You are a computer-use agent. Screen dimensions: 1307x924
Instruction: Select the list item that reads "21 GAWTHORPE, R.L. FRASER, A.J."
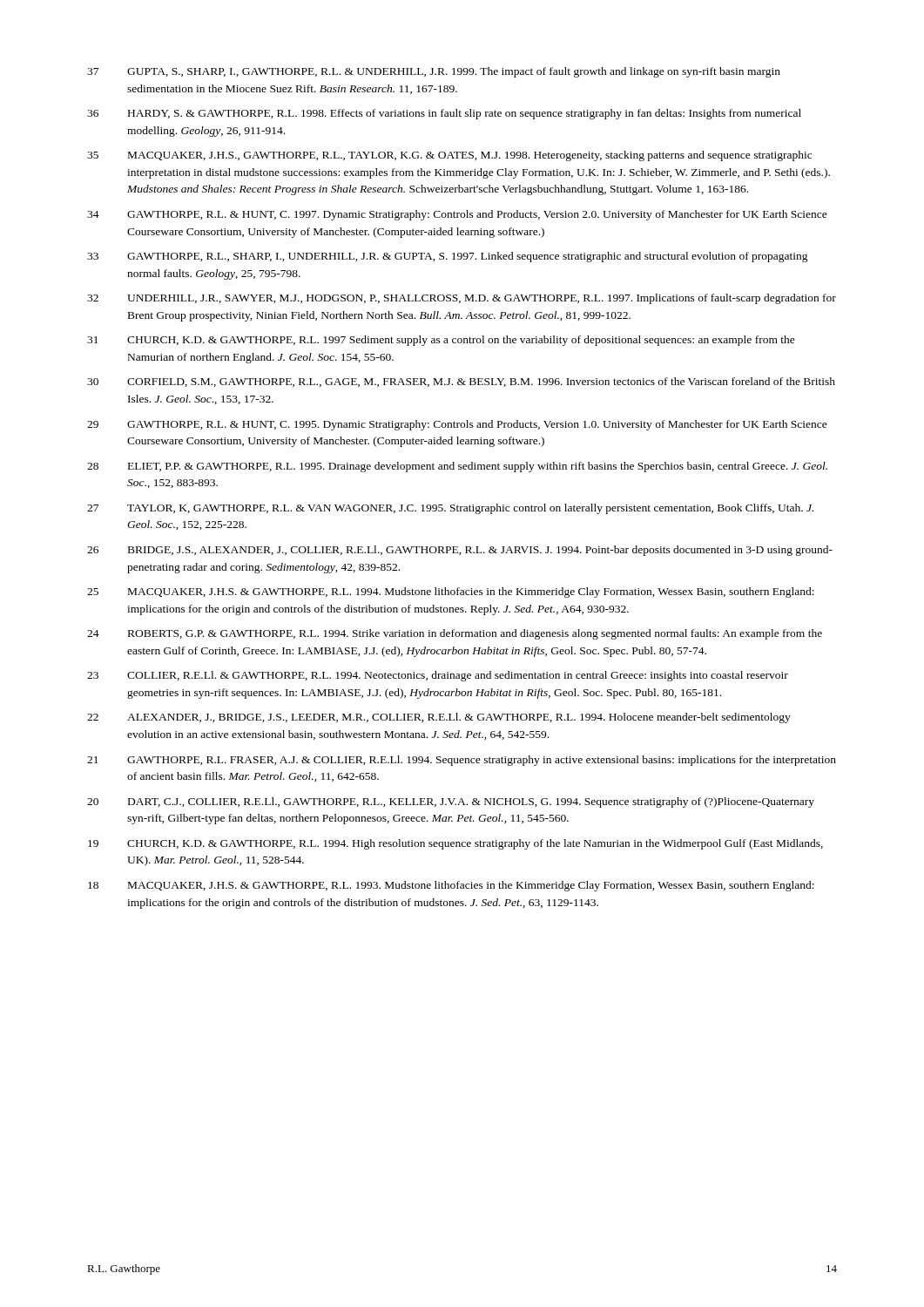[x=462, y=768]
